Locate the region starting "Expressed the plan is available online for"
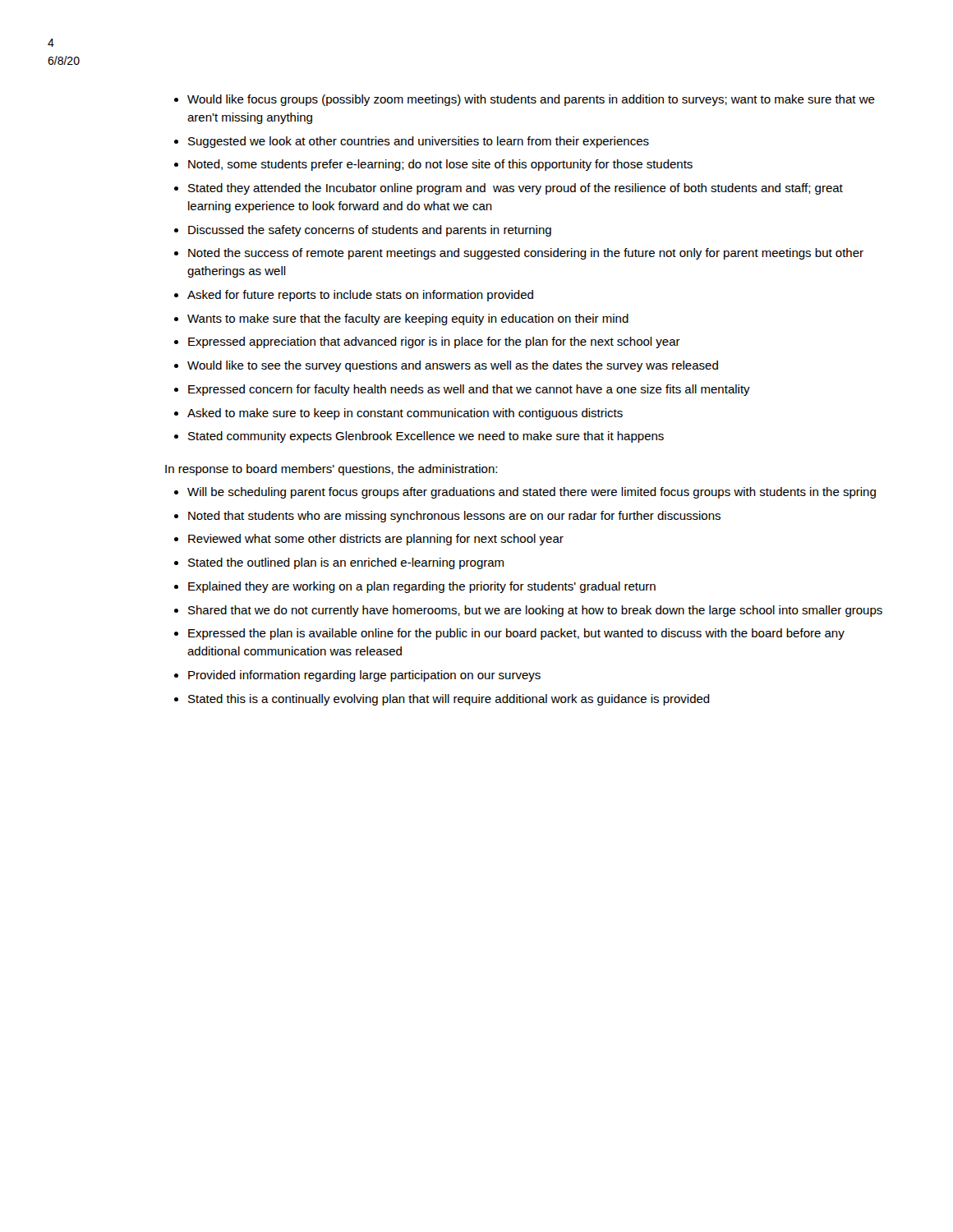 (516, 642)
